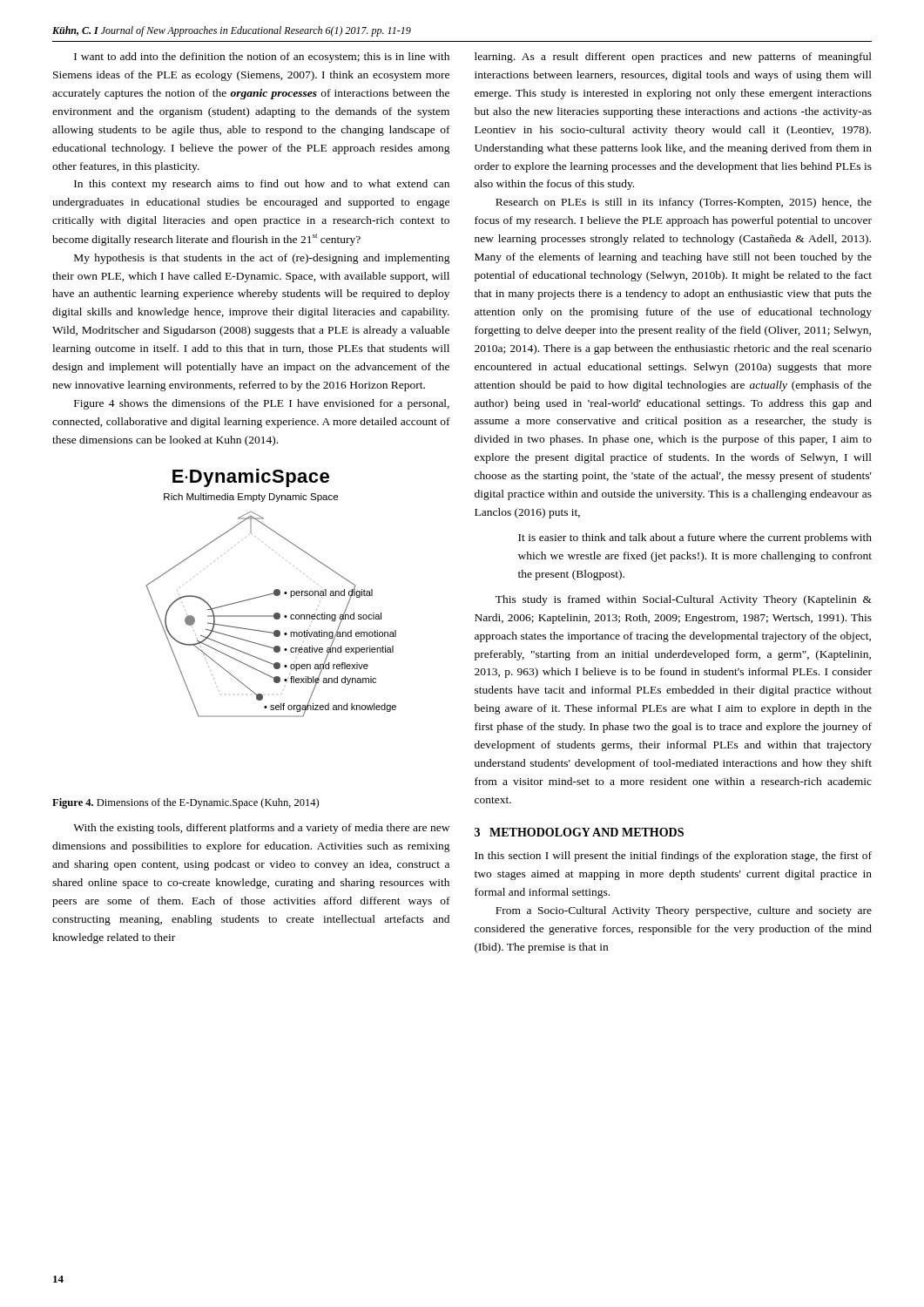924x1307 pixels.
Task: Click the passage that begins "With the existing tools, different platforms and a"
Action: tap(251, 883)
